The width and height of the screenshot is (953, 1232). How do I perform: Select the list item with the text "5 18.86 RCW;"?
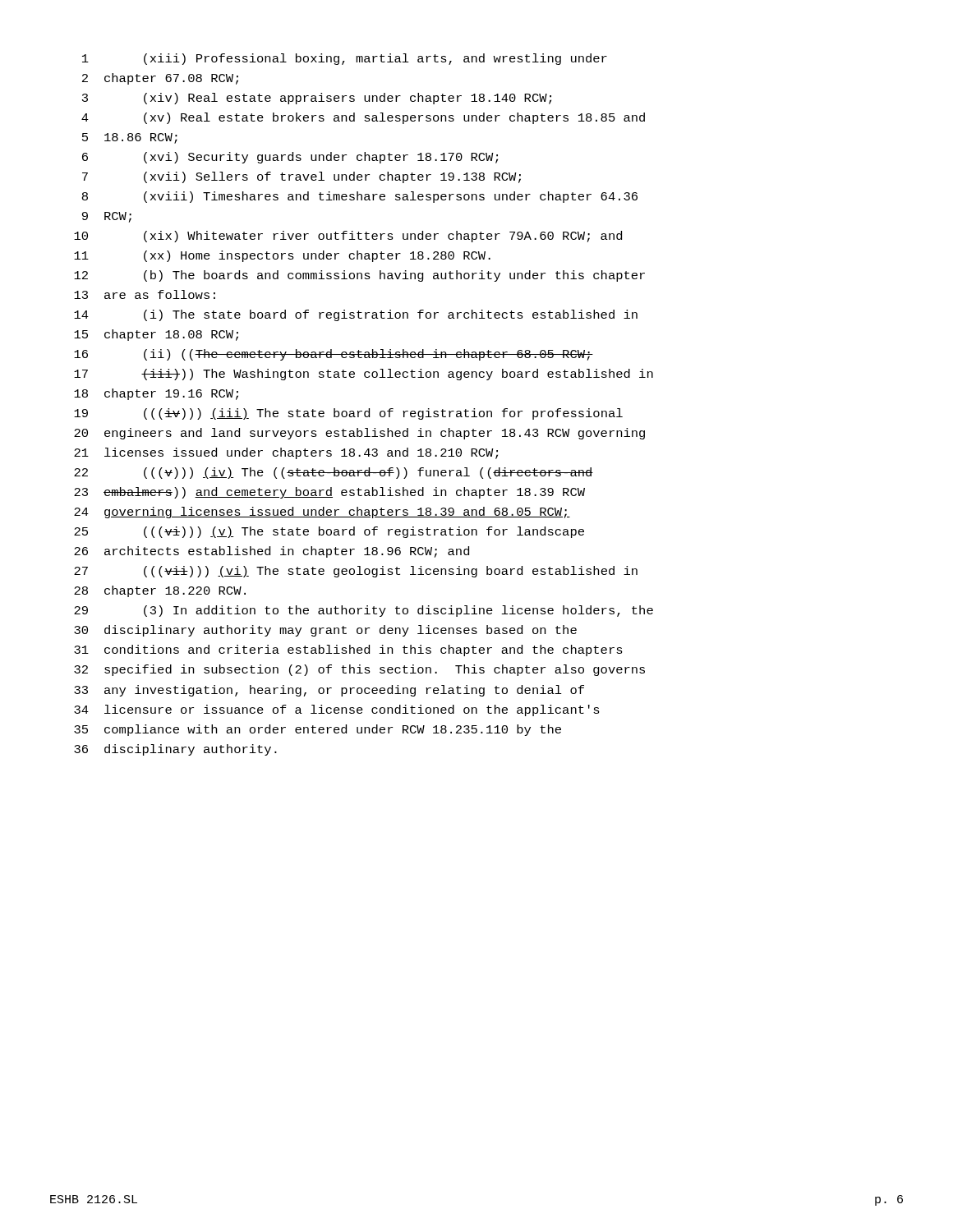click(130, 138)
